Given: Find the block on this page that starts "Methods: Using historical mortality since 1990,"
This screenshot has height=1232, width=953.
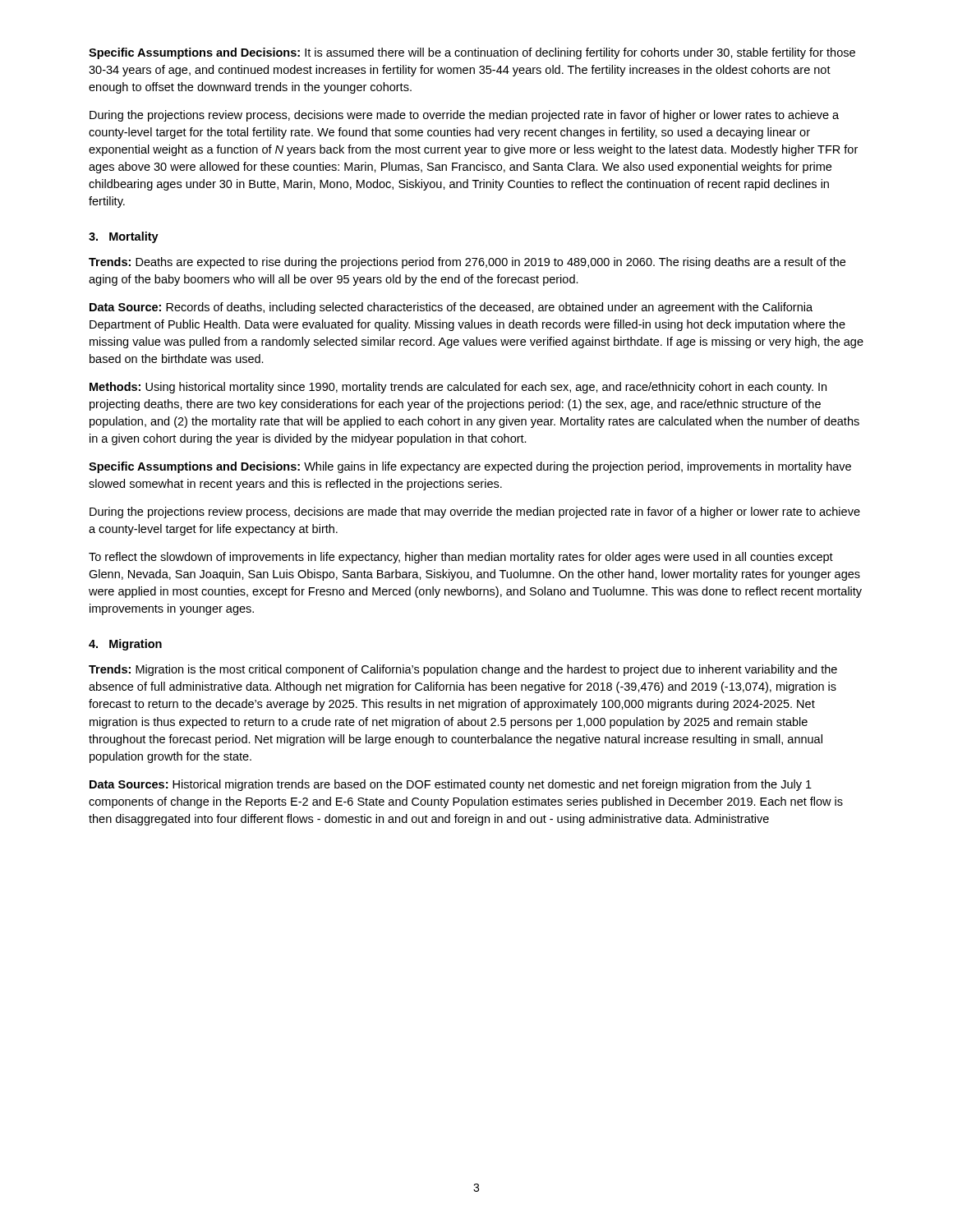Looking at the screenshot, I should point(476,413).
